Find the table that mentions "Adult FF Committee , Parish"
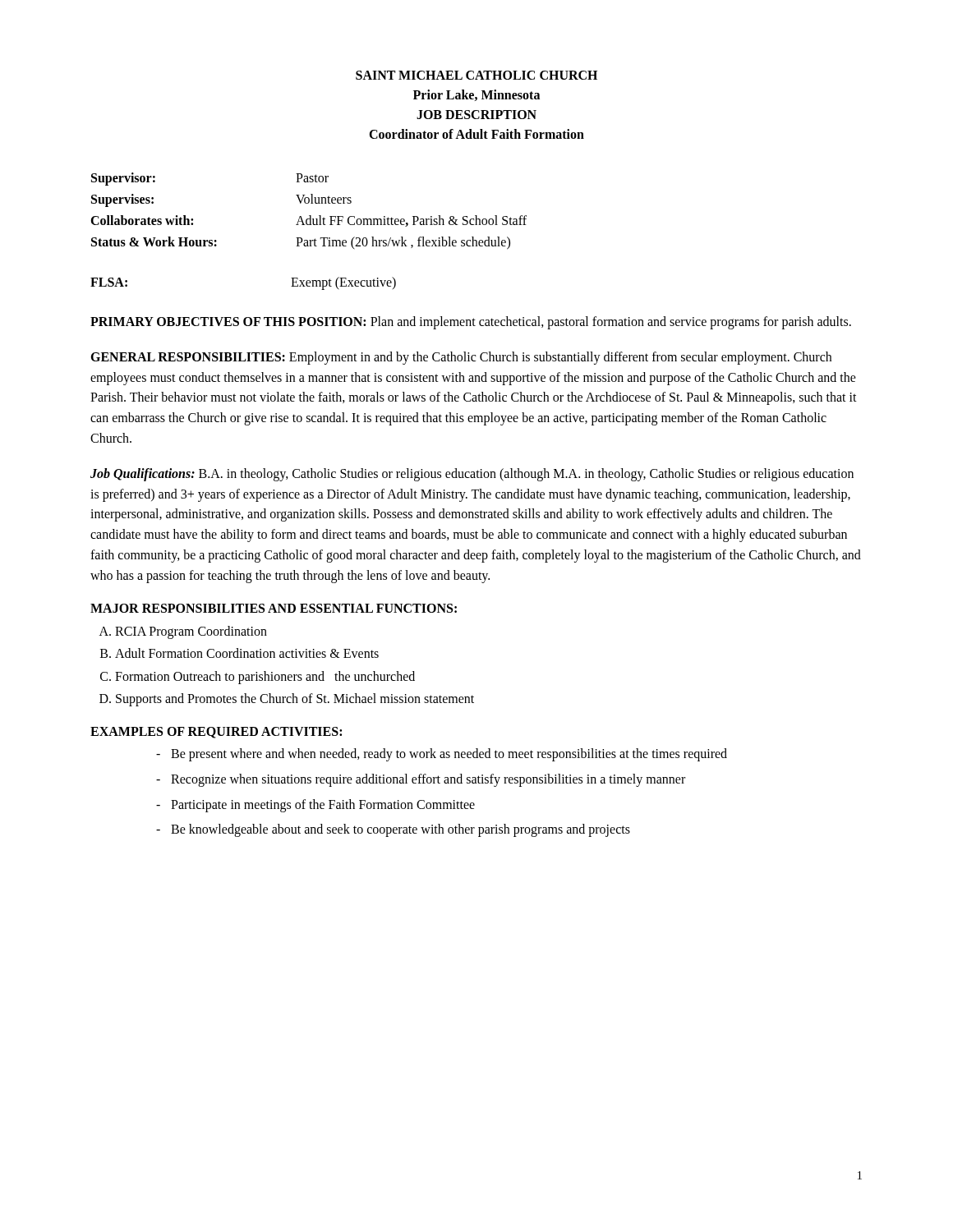 476,230
